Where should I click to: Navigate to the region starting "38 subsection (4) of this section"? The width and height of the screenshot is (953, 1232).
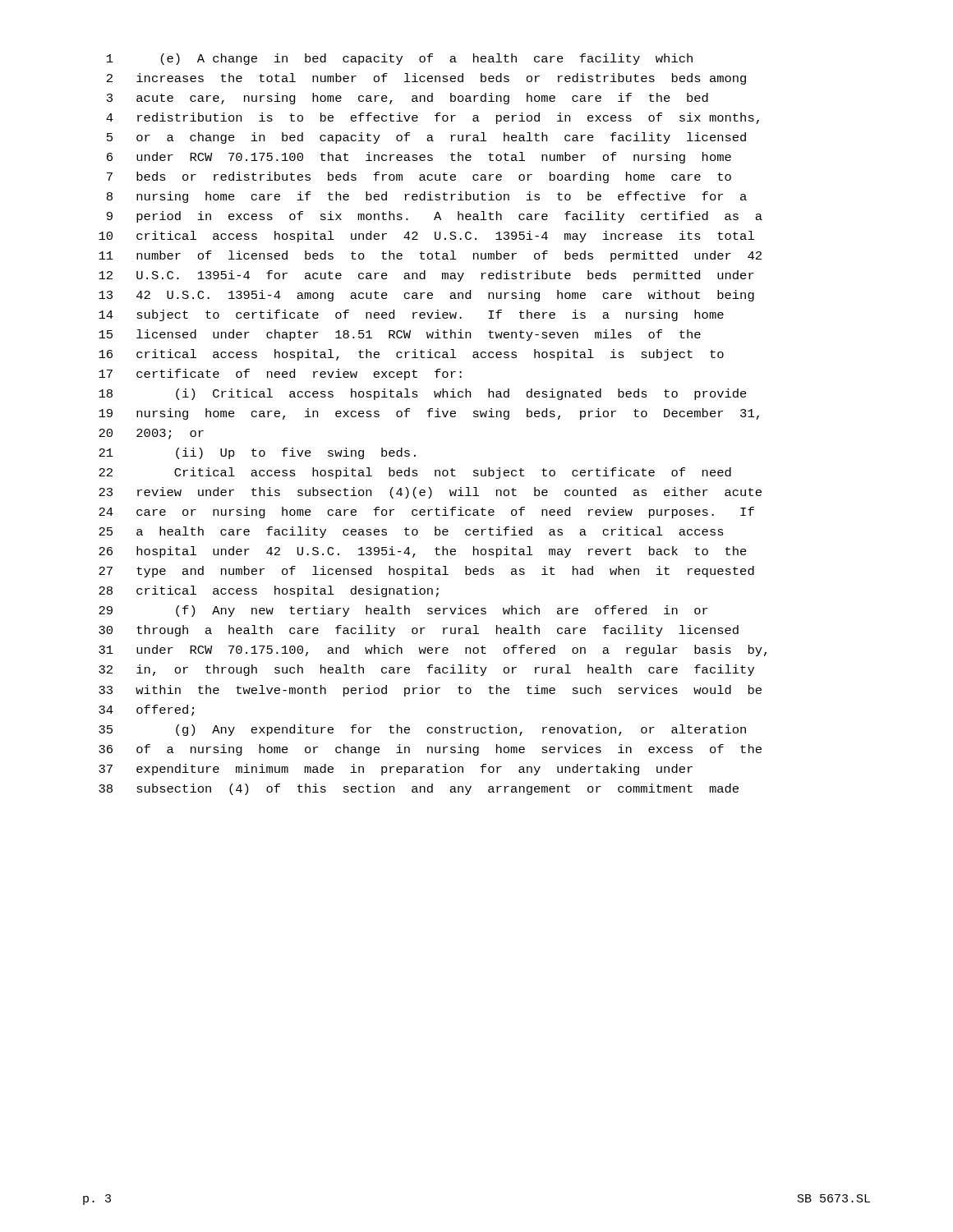pos(411,789)
